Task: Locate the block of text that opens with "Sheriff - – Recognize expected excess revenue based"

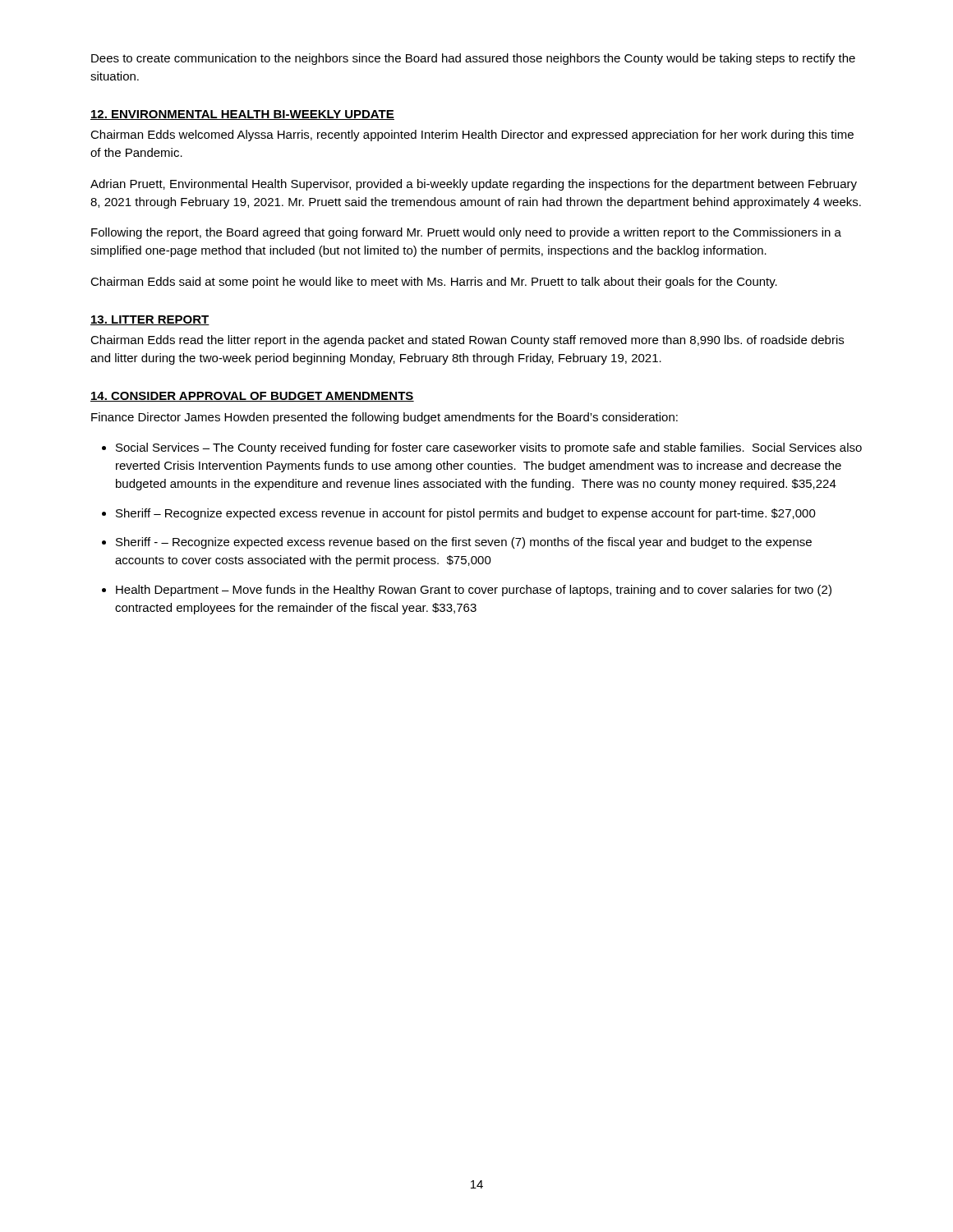Action: coord(464,551)
